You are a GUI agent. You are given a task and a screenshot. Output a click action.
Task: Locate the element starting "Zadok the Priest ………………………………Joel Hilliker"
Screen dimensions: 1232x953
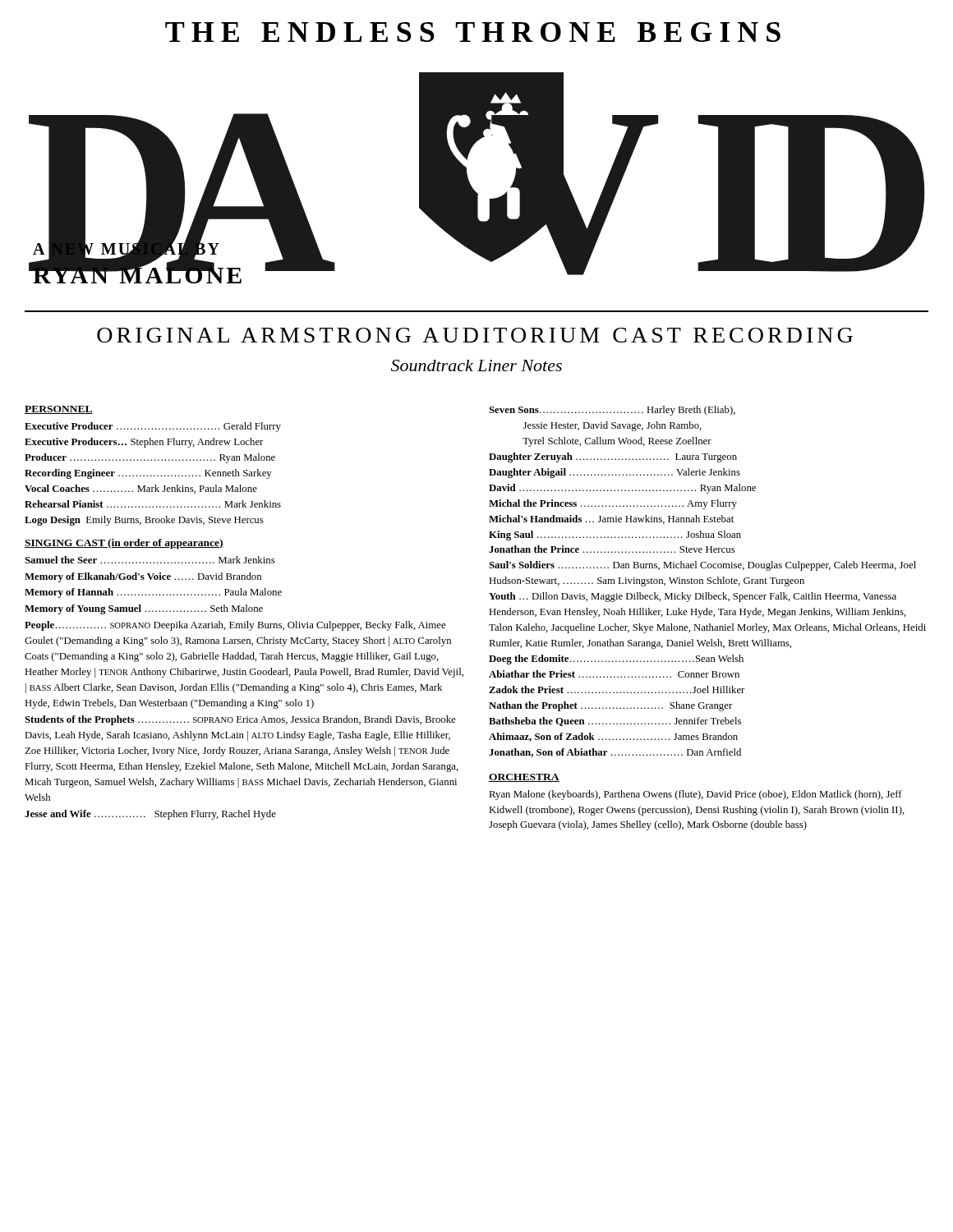tap(617, 690)
